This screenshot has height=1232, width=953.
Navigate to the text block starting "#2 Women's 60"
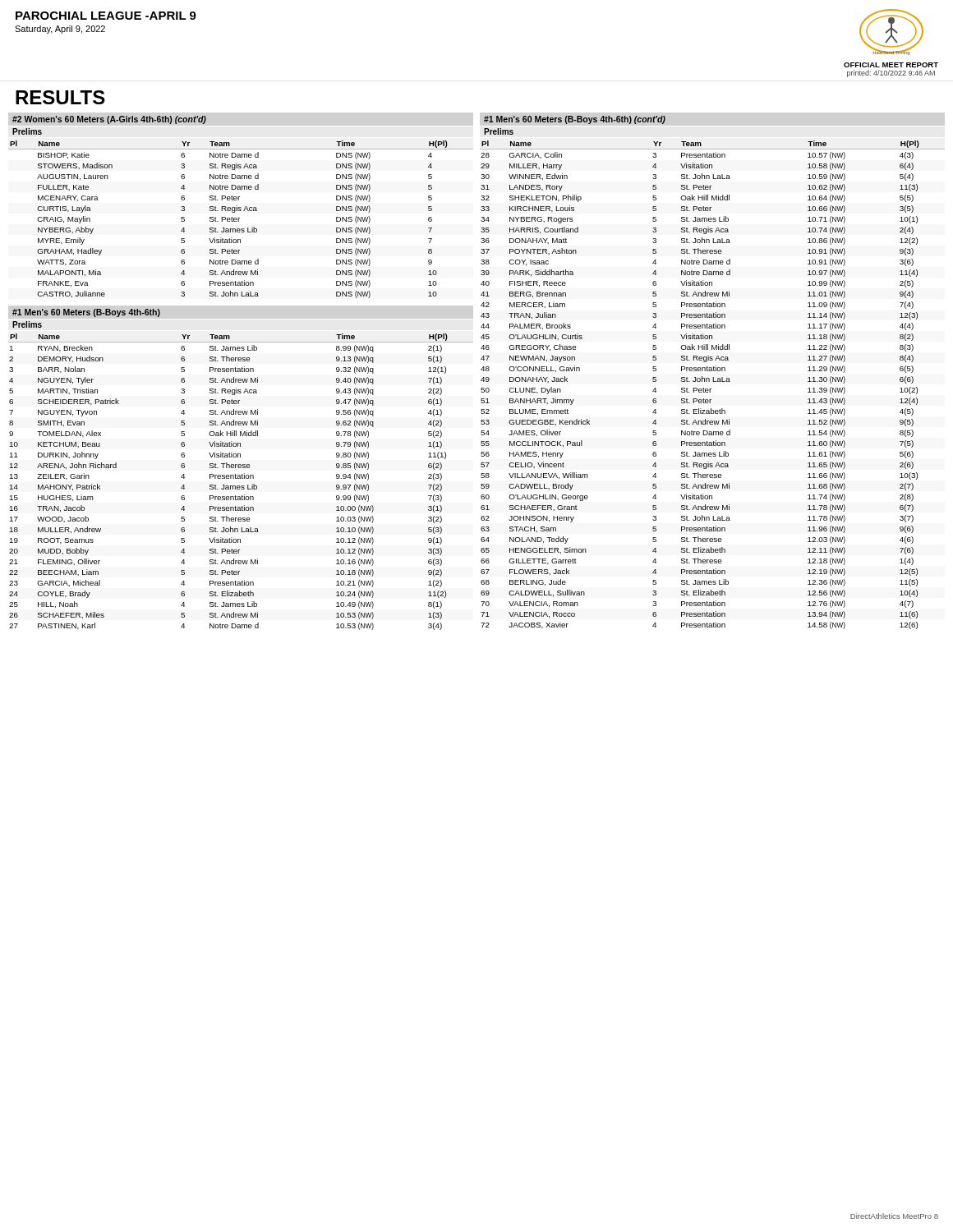point(109,119)
